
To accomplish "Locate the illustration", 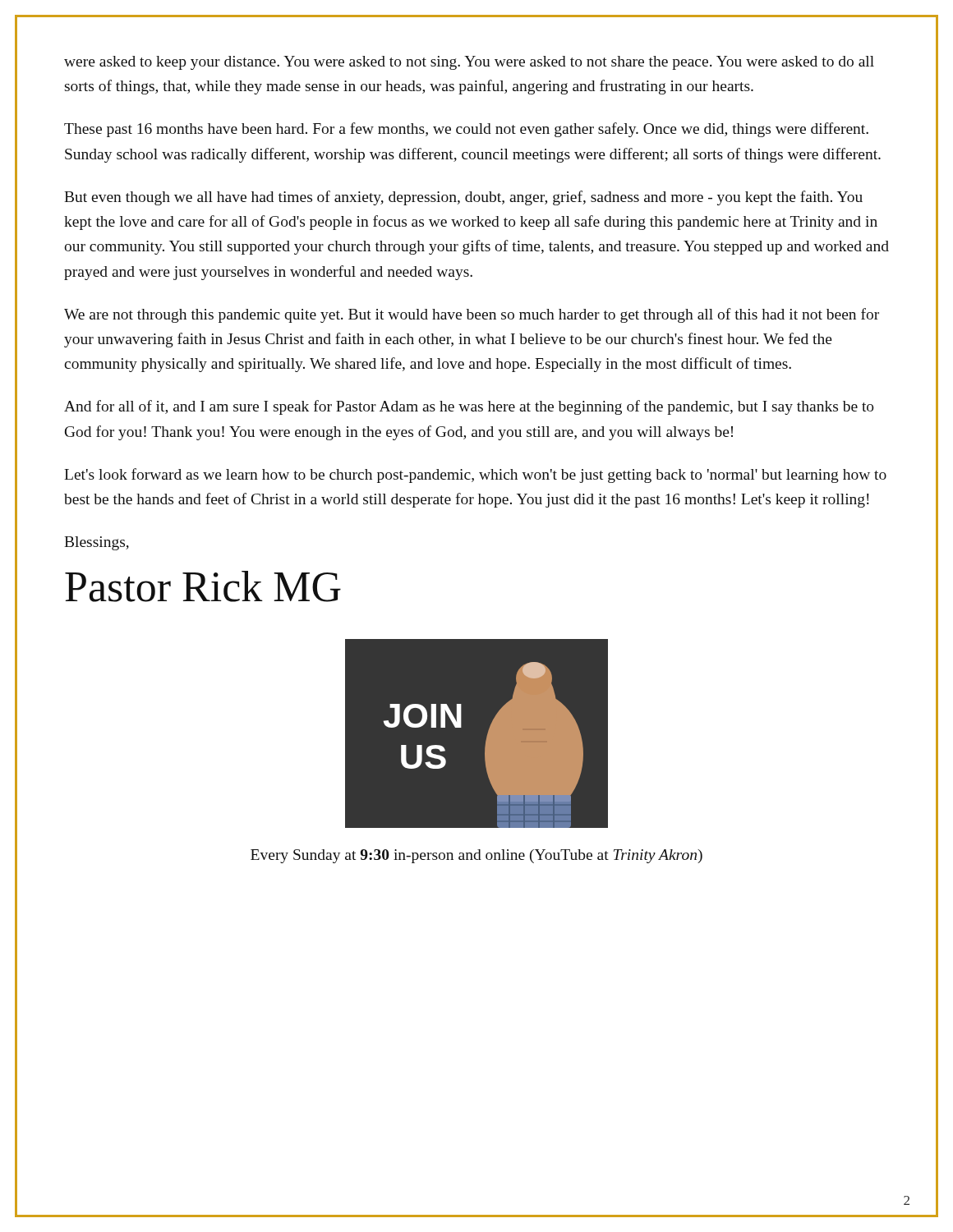I will coord(476,587).
